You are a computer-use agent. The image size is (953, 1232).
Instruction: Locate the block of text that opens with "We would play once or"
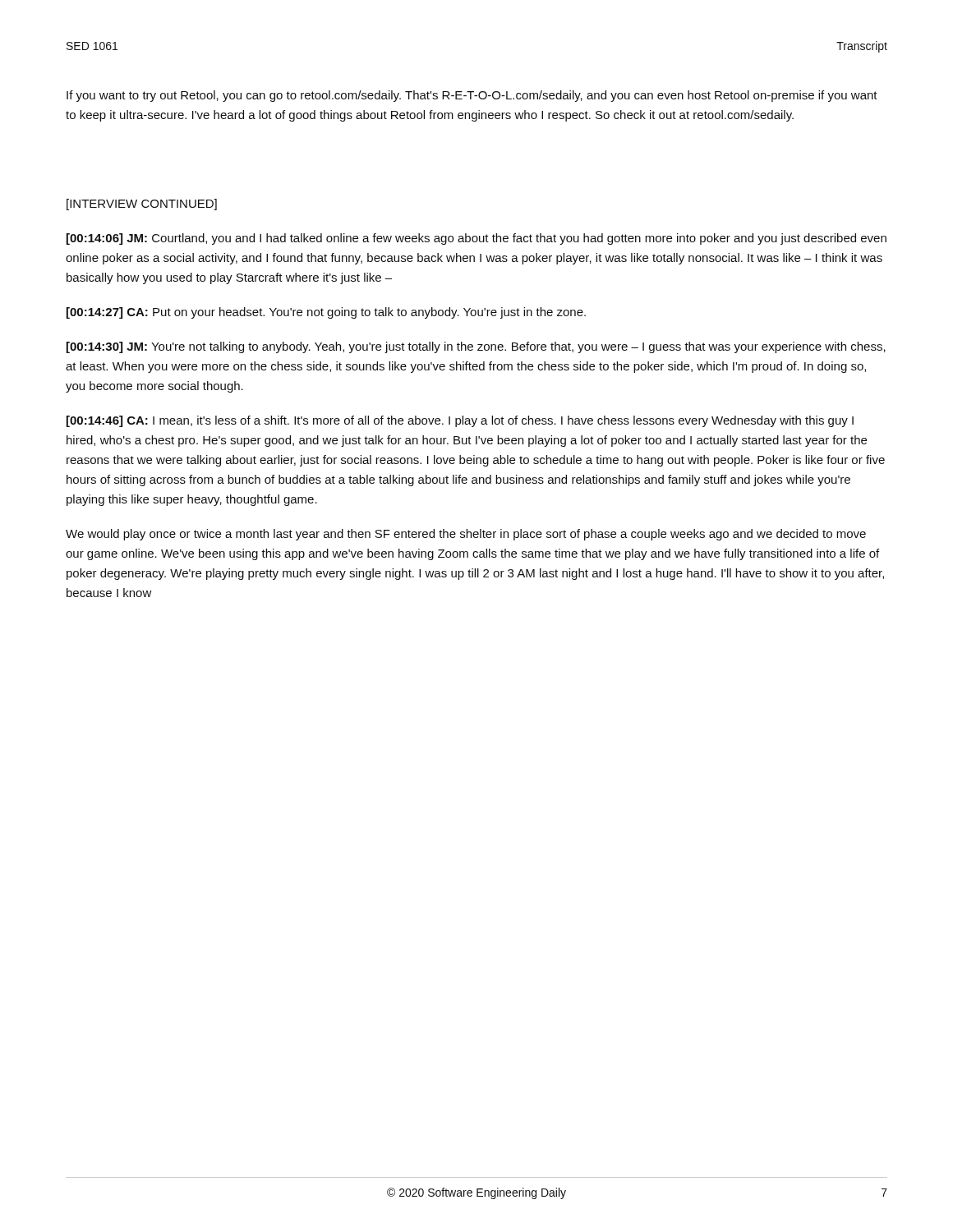pyautogui.click(x=475, y=563)
